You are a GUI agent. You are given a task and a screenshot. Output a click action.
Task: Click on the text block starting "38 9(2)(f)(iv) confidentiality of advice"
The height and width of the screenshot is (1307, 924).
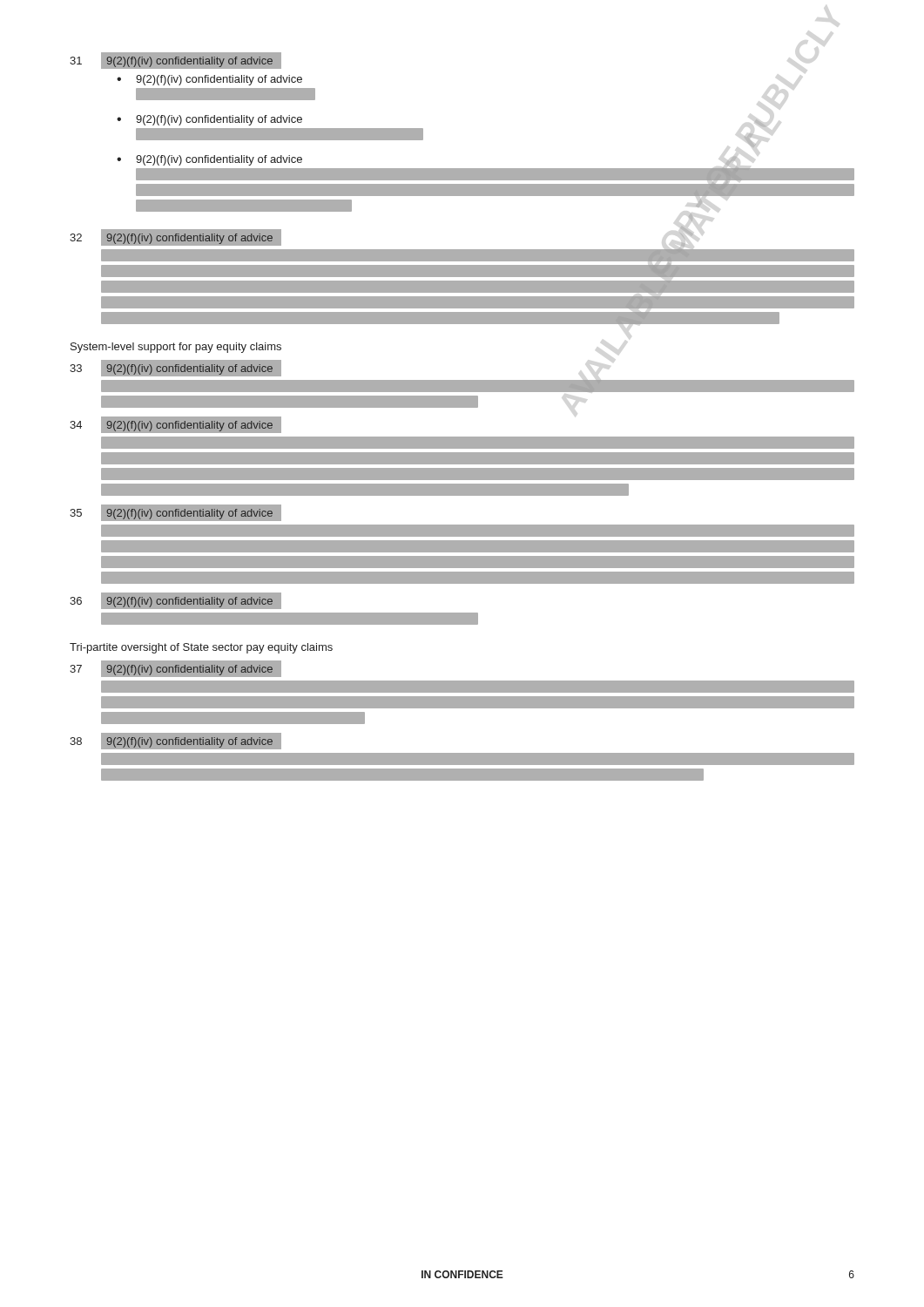tap(462, 759)
